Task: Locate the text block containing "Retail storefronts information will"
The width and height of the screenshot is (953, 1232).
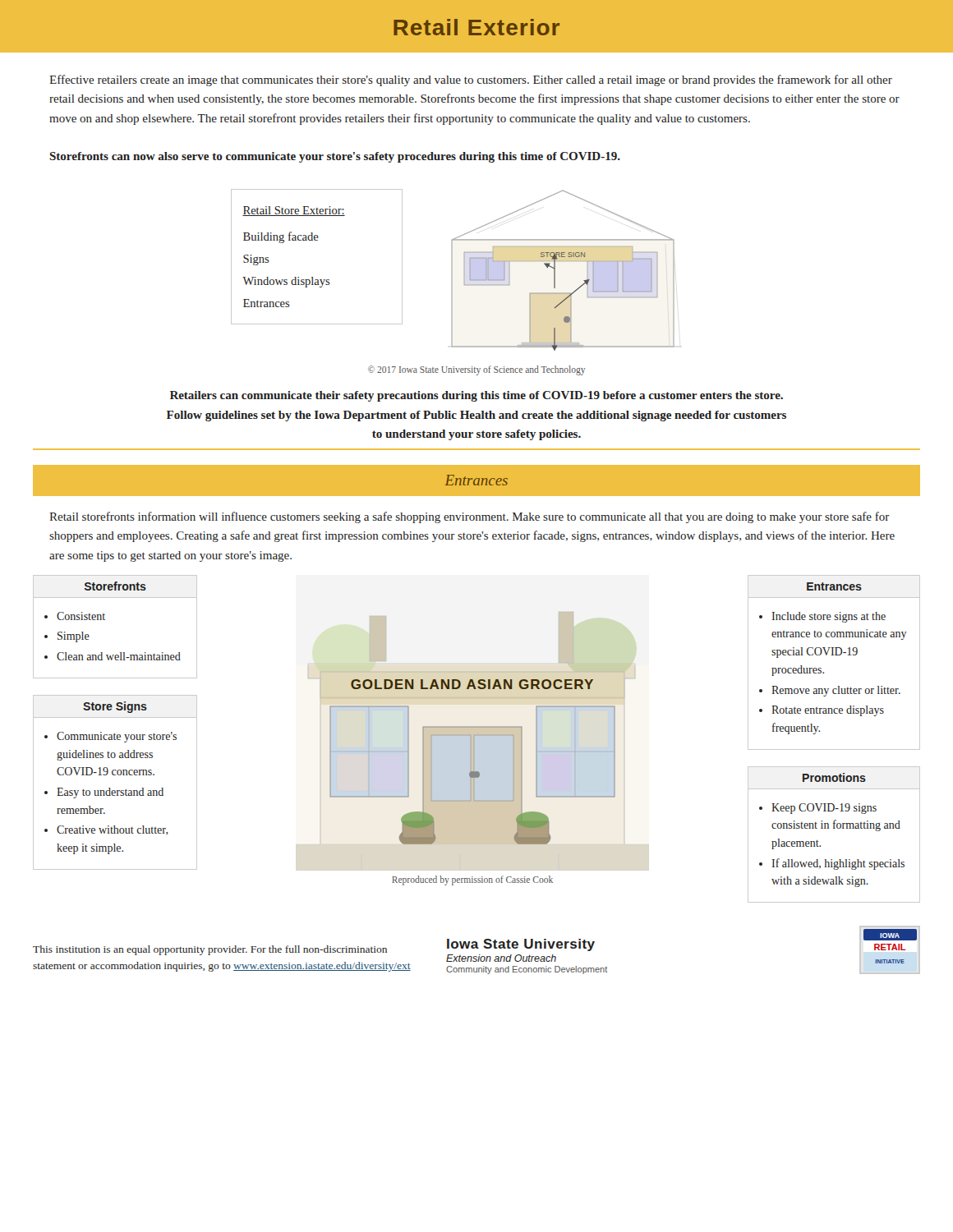Action: point(472,536)
